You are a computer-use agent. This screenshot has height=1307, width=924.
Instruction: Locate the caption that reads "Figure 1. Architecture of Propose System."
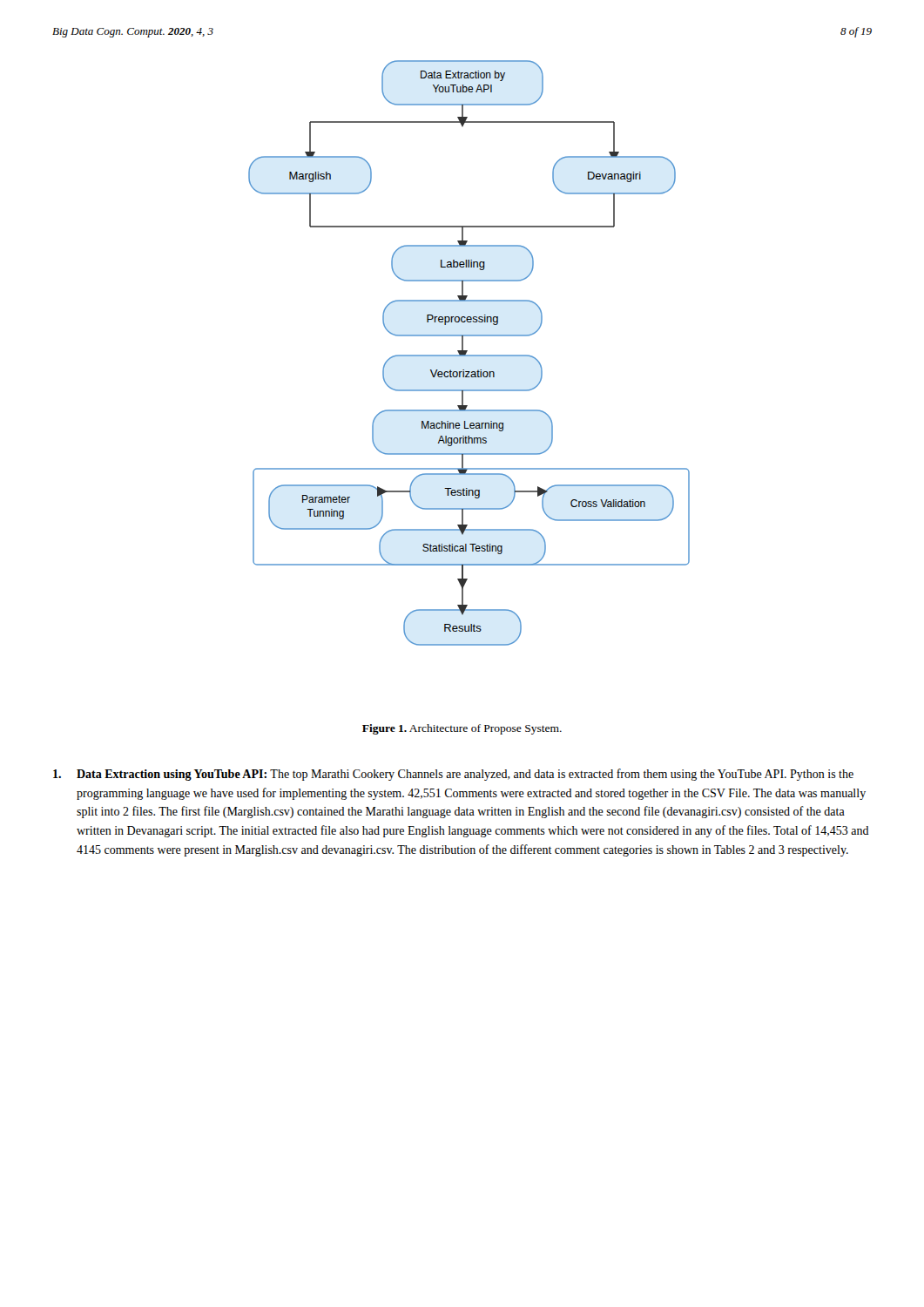462,728
